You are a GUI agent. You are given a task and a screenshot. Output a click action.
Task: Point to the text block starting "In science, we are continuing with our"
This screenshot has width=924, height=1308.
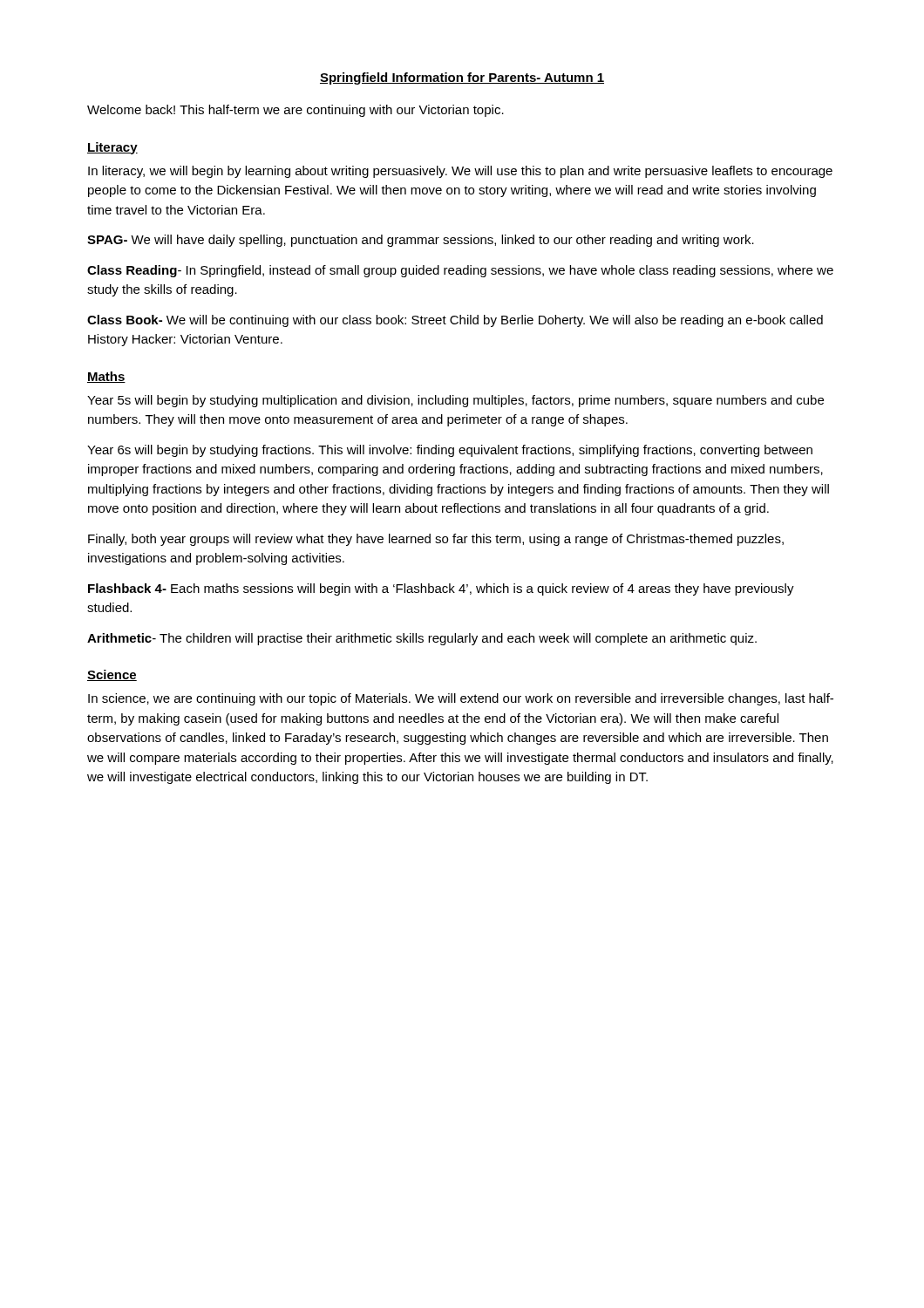tap(461, 737)
